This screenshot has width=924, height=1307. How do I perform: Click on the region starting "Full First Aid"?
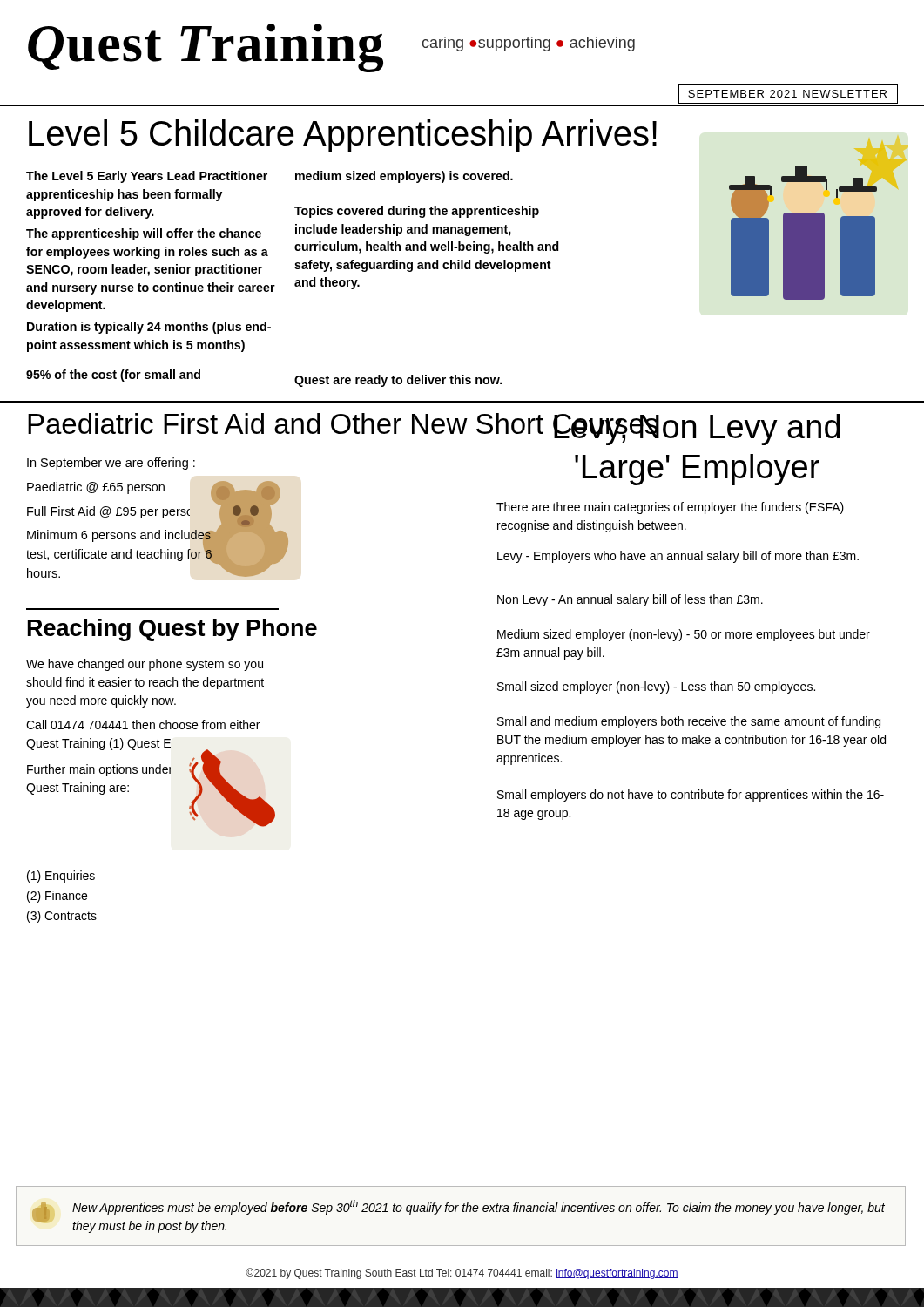[113, 511]
